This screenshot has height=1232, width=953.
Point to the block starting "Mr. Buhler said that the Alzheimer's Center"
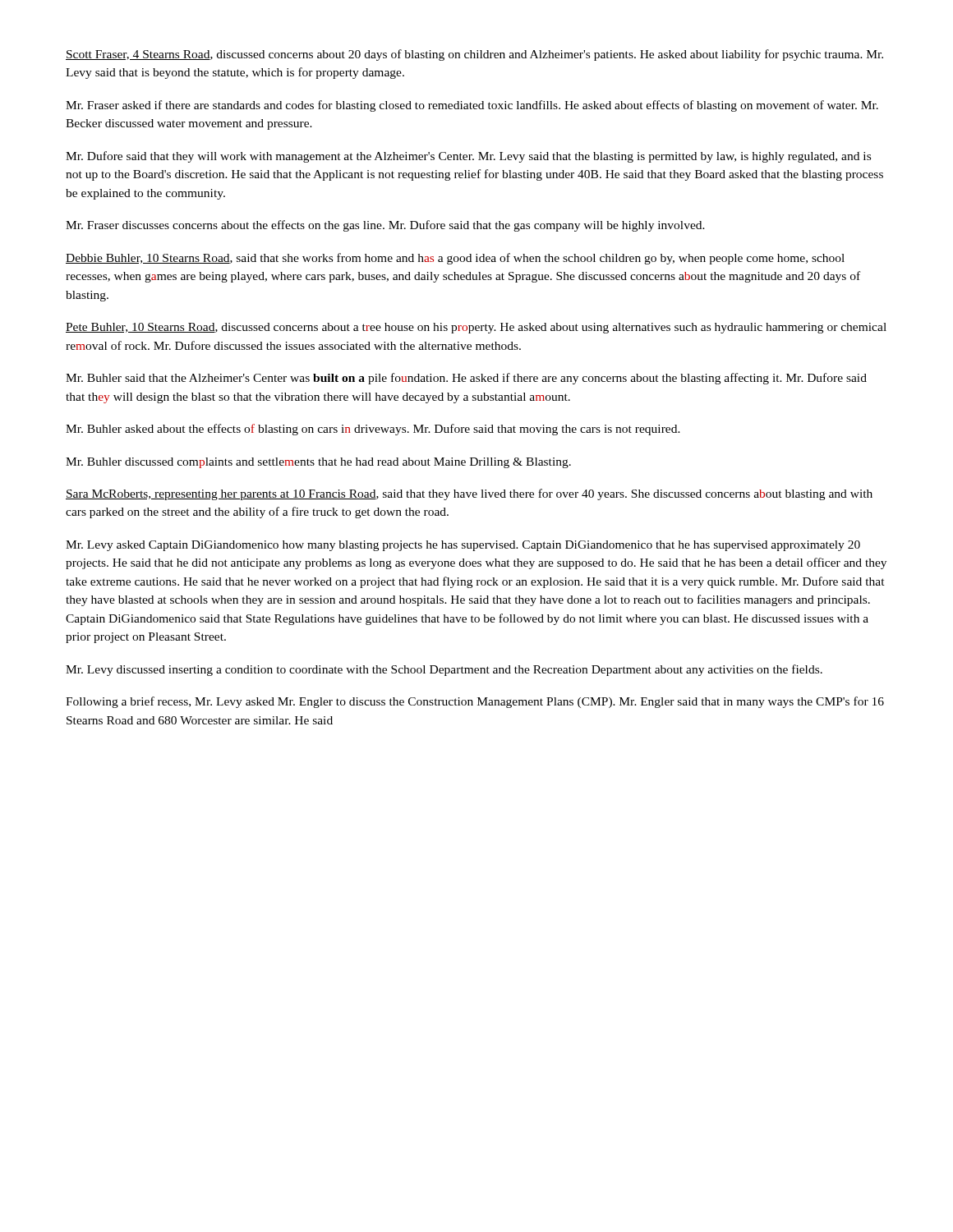[x=466, y=387]
